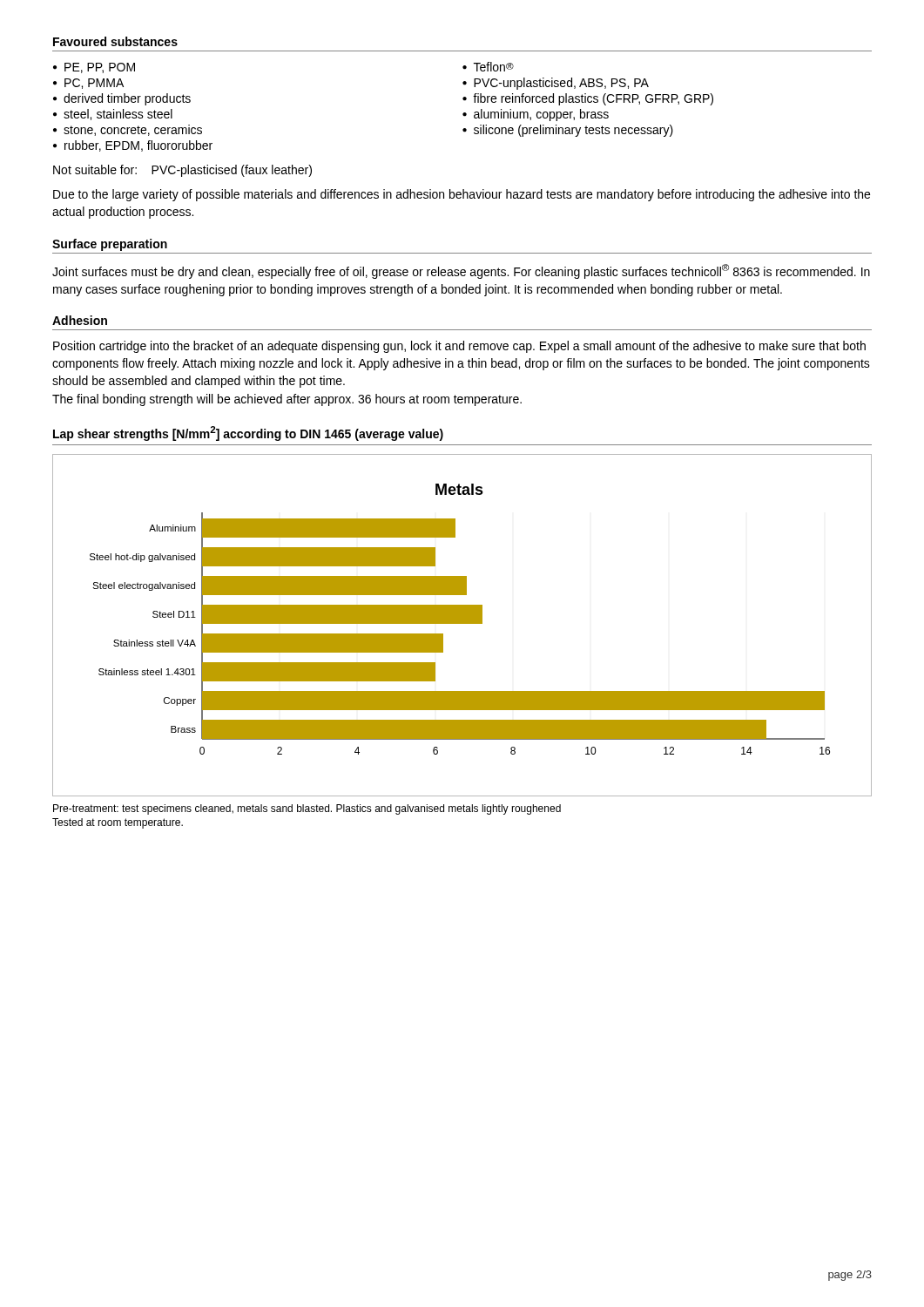The height and width of the screenshot is (1307, 924).
Task: Select the text block that says "Joint surfaces must be dry and clean, especially"
Action: click(461, 278)
